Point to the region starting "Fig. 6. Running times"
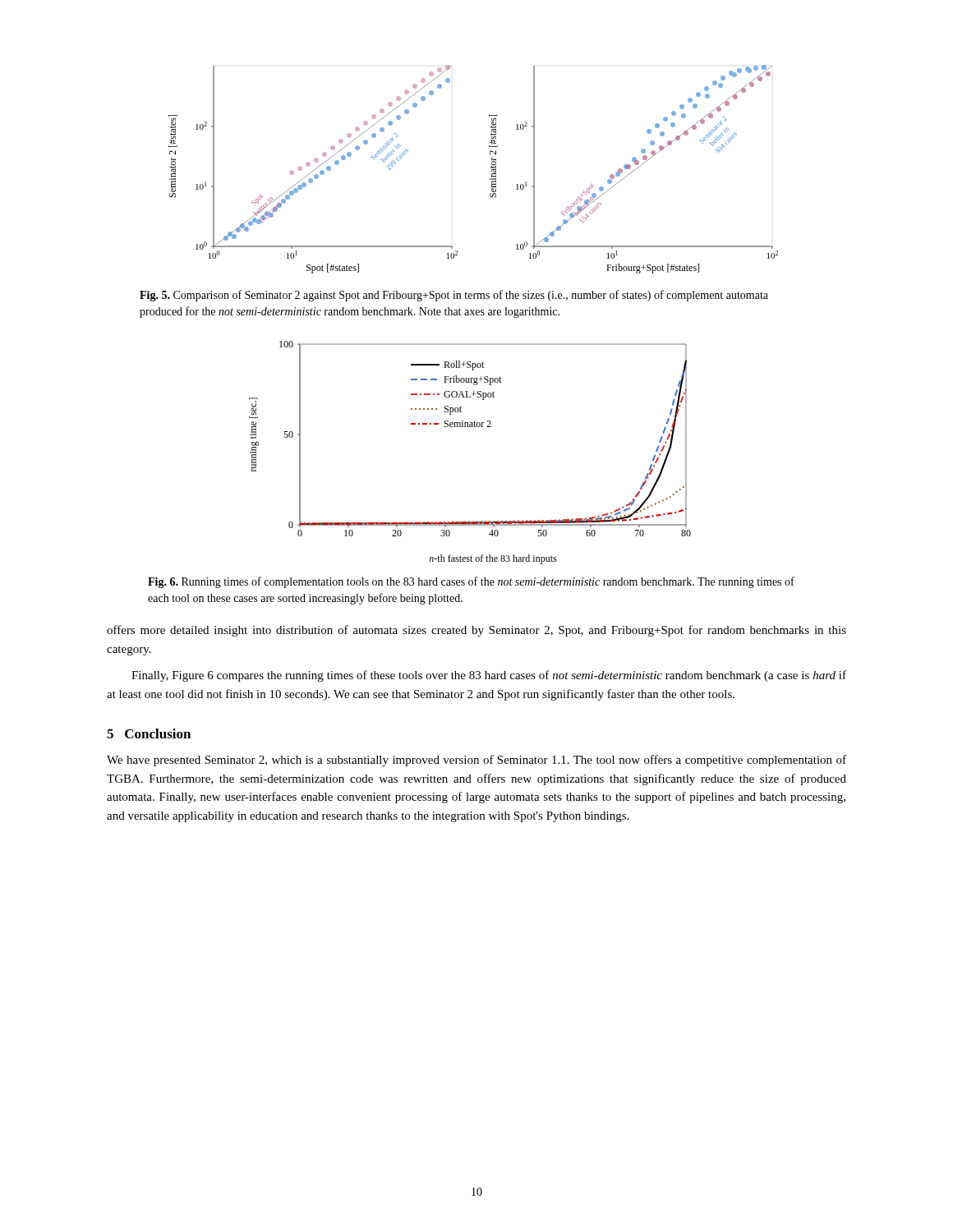953x1232 pixels. tap(471, 590)
